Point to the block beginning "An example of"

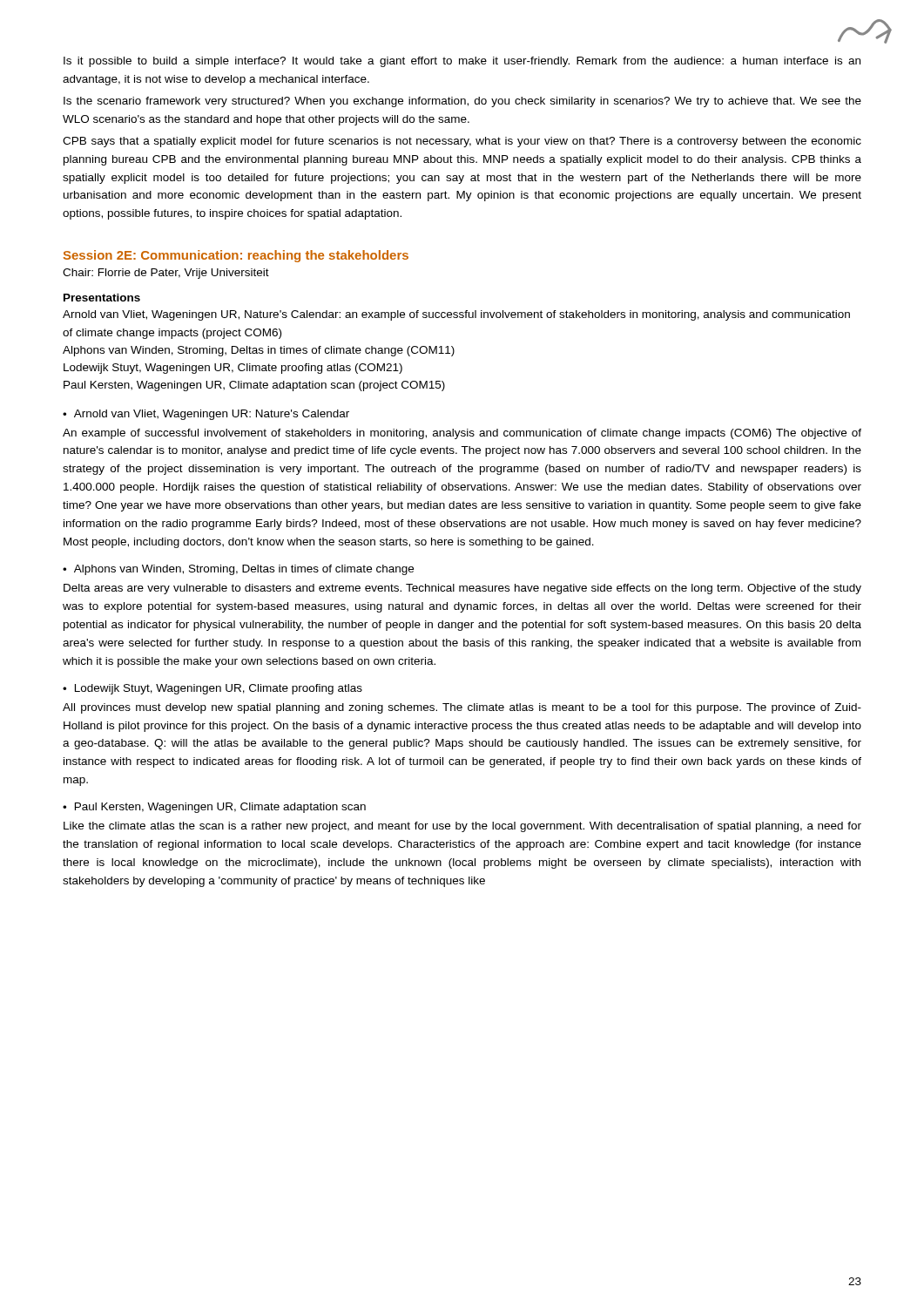pyautogui.click(x=462, y=487)
